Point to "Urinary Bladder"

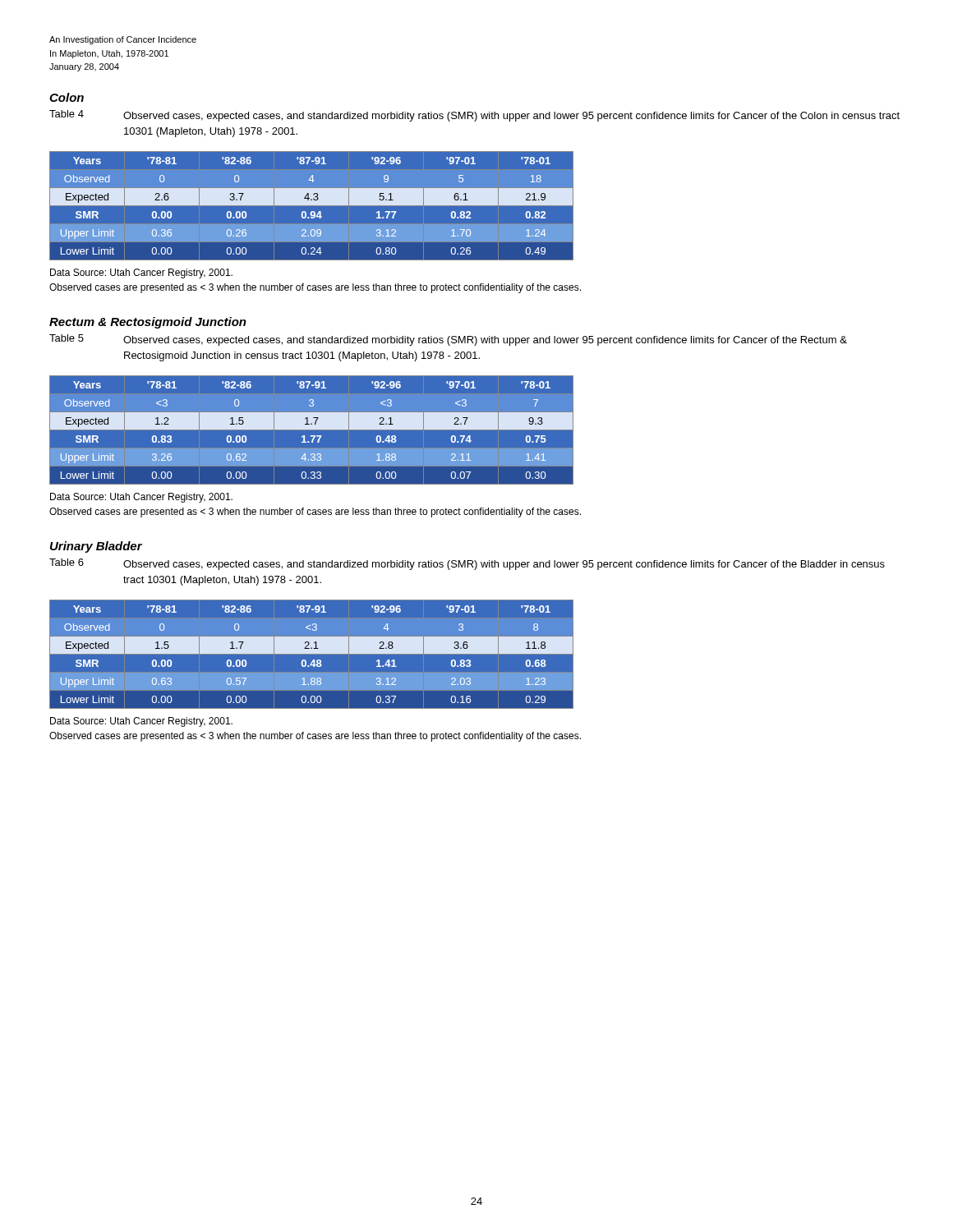coord(95,545)
